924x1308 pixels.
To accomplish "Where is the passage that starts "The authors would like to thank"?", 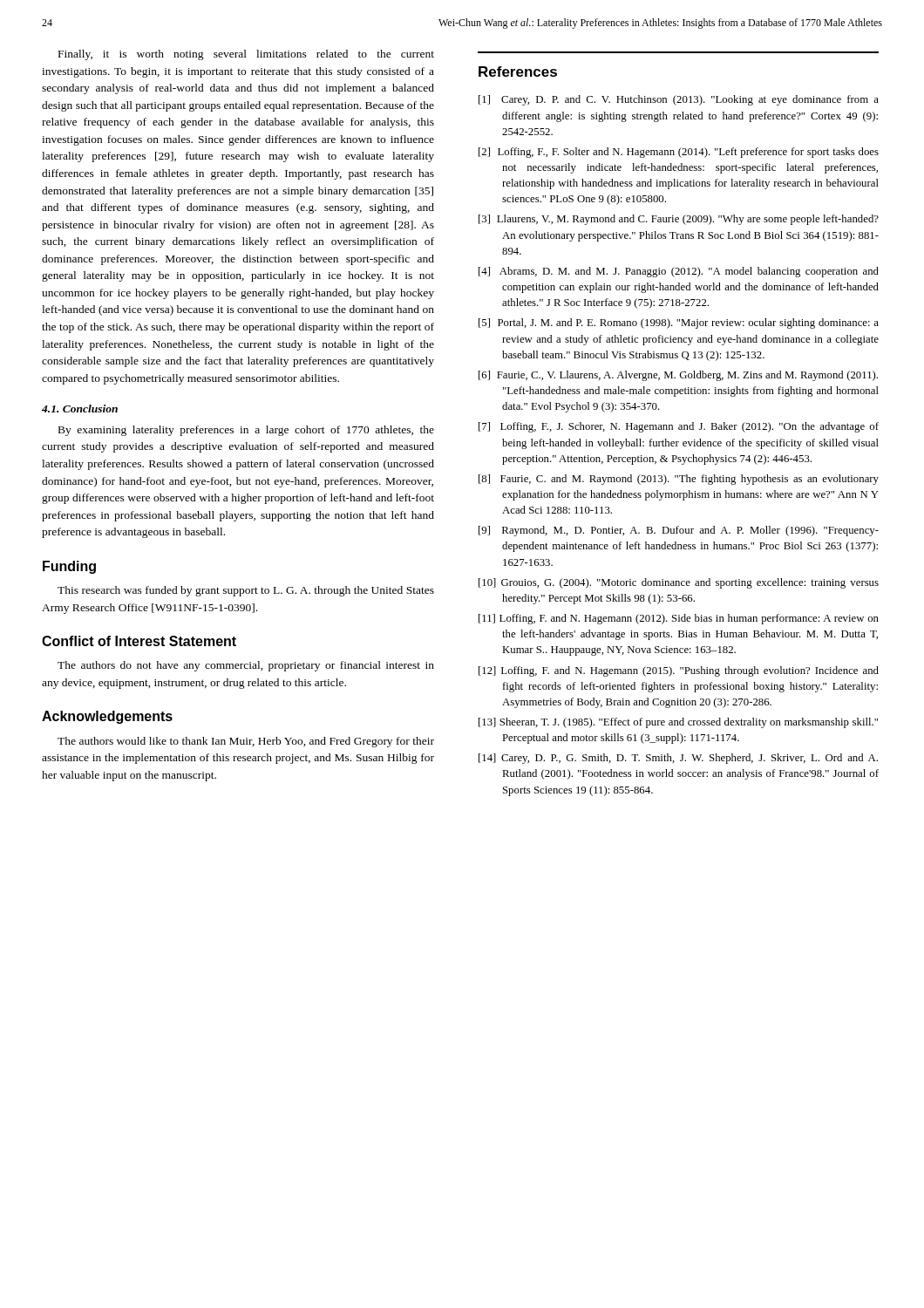I will (x=238, y=757).
